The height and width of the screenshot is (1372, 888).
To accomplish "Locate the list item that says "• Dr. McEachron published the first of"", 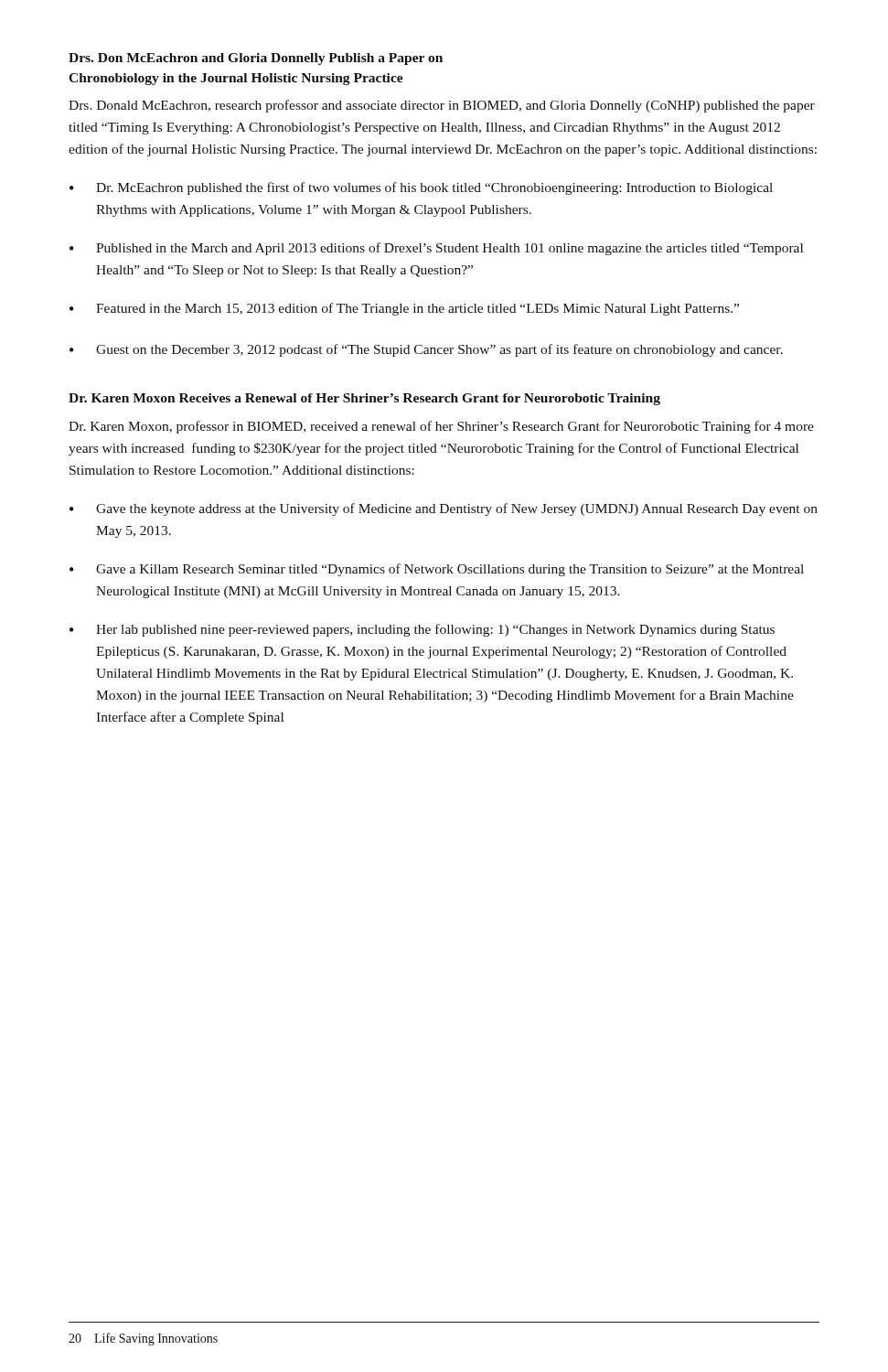I will [x=444, y=199].
